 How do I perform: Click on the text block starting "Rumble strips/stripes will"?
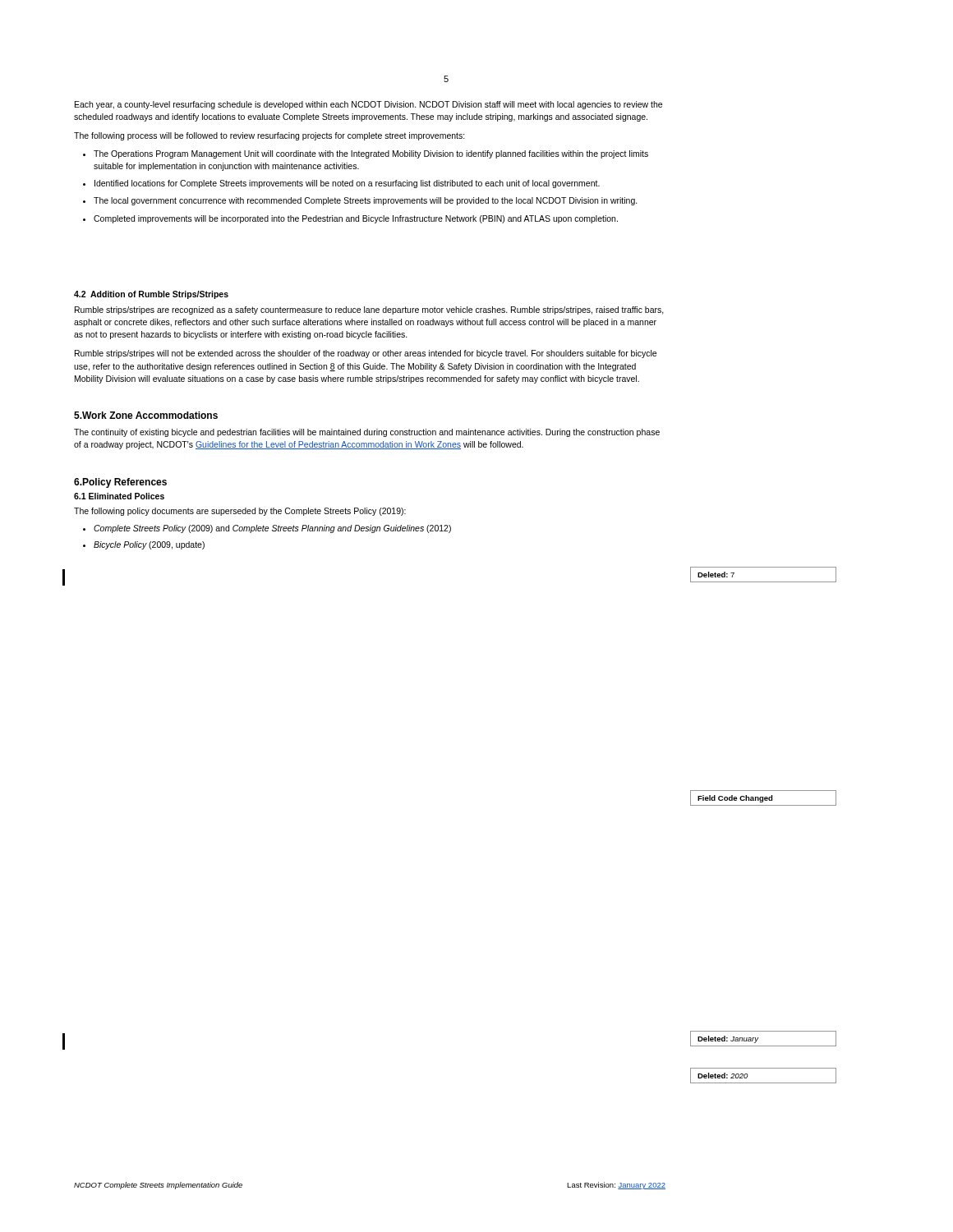click(x=365, y=366)
